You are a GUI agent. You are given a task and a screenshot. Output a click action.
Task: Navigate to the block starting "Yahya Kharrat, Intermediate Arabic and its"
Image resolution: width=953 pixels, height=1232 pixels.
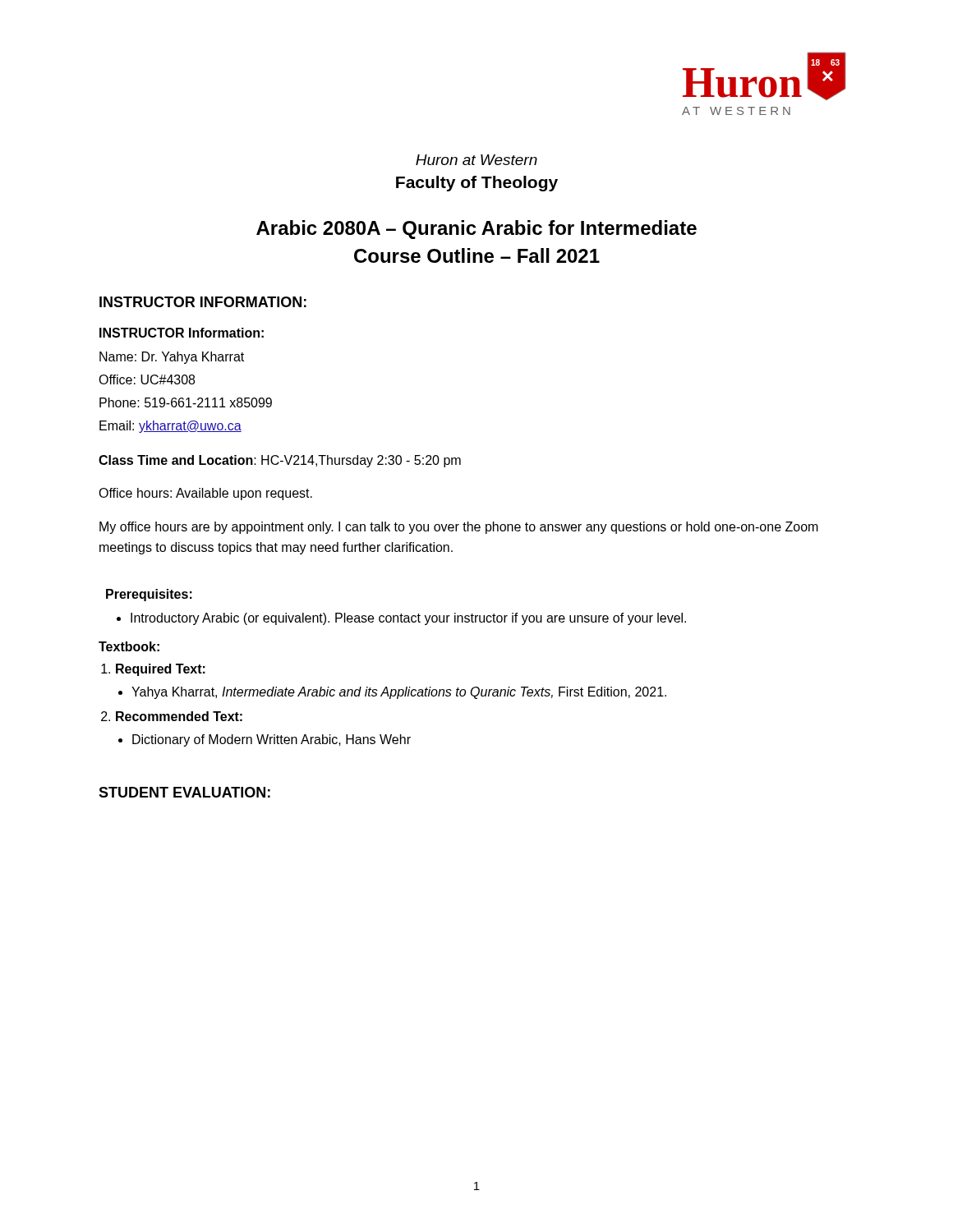click(x=399, y=692)
